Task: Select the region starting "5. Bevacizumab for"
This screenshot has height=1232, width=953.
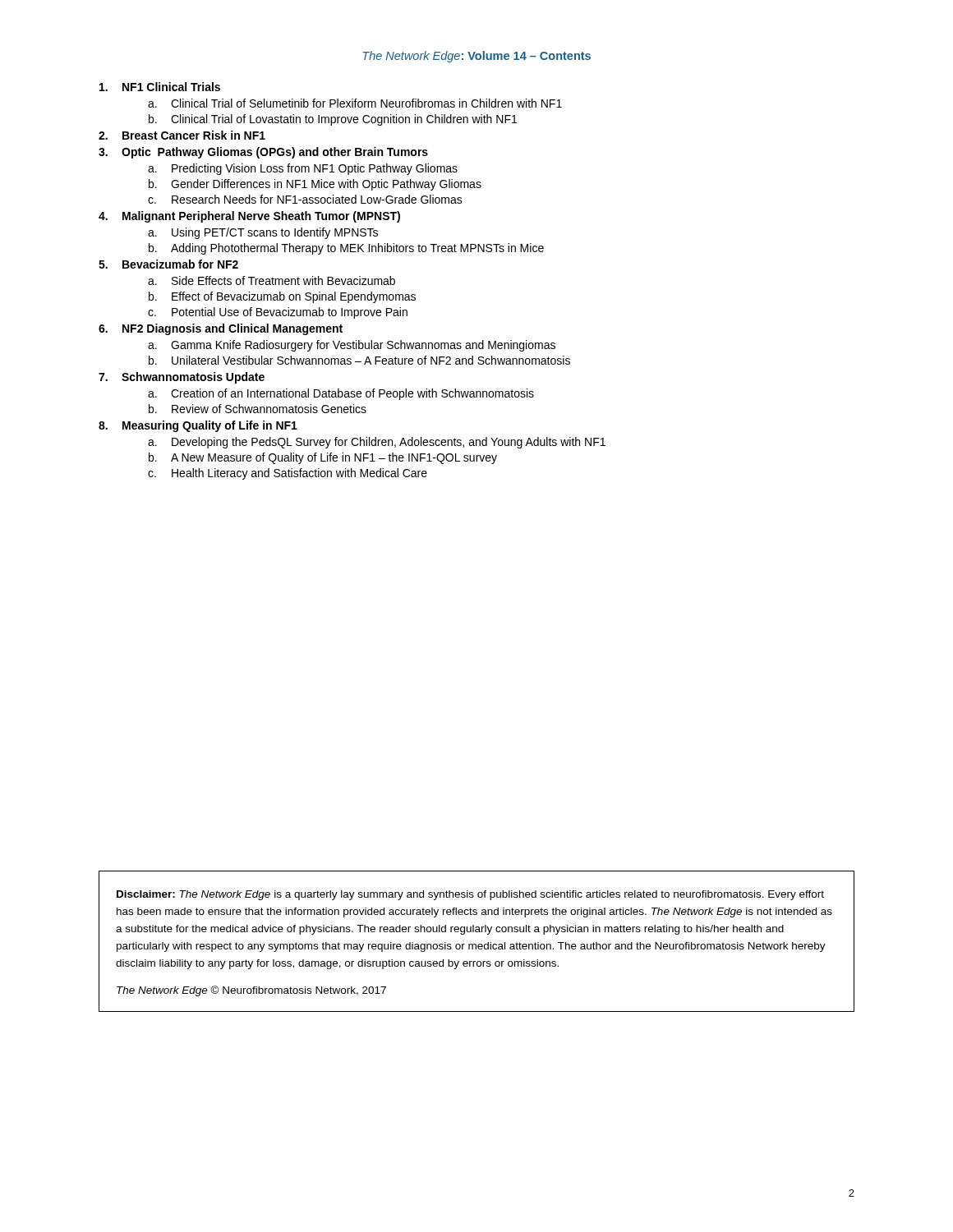Action: click(x=168, y=264)
